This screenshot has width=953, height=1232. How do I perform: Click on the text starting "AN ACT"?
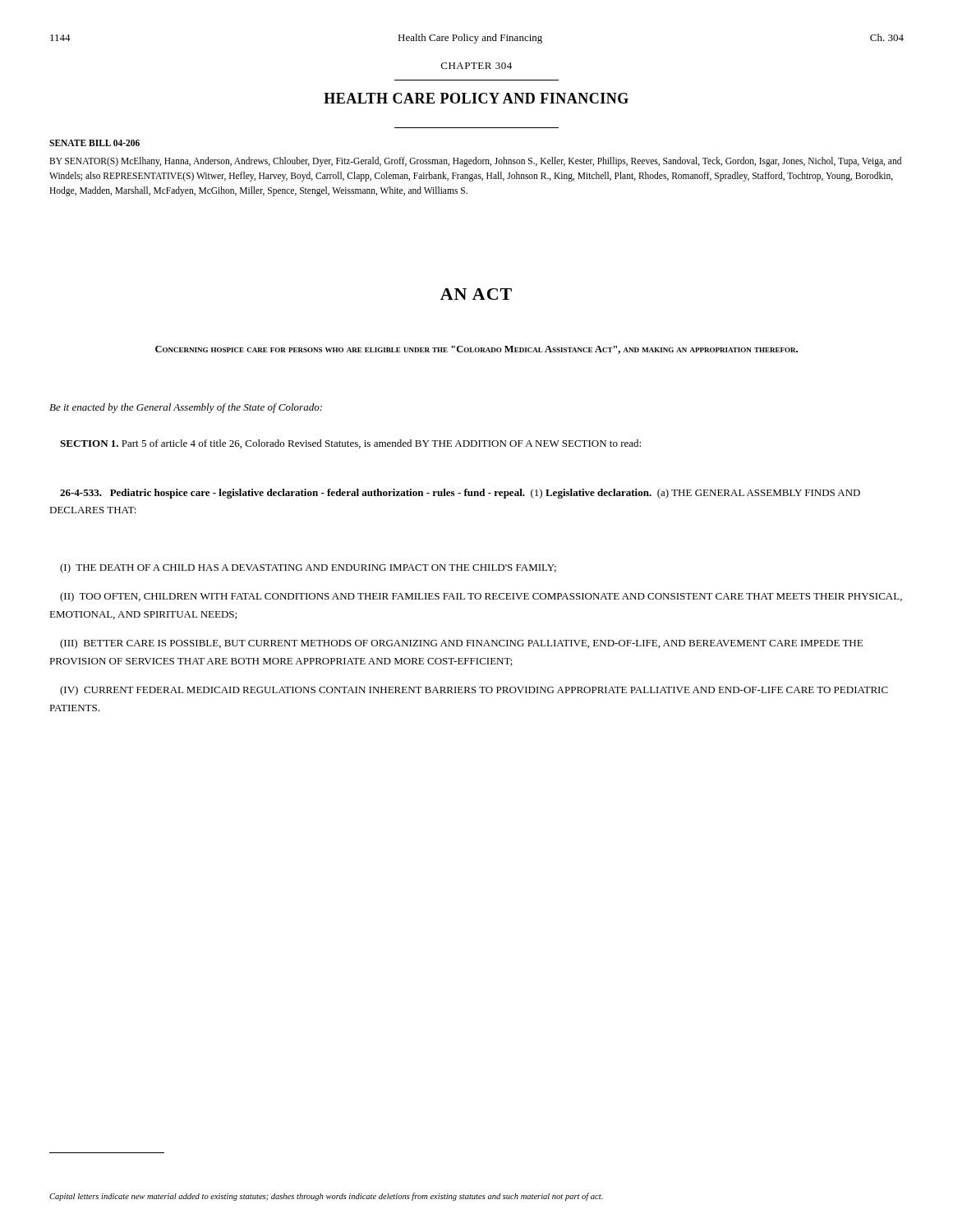tap(476, 294)
